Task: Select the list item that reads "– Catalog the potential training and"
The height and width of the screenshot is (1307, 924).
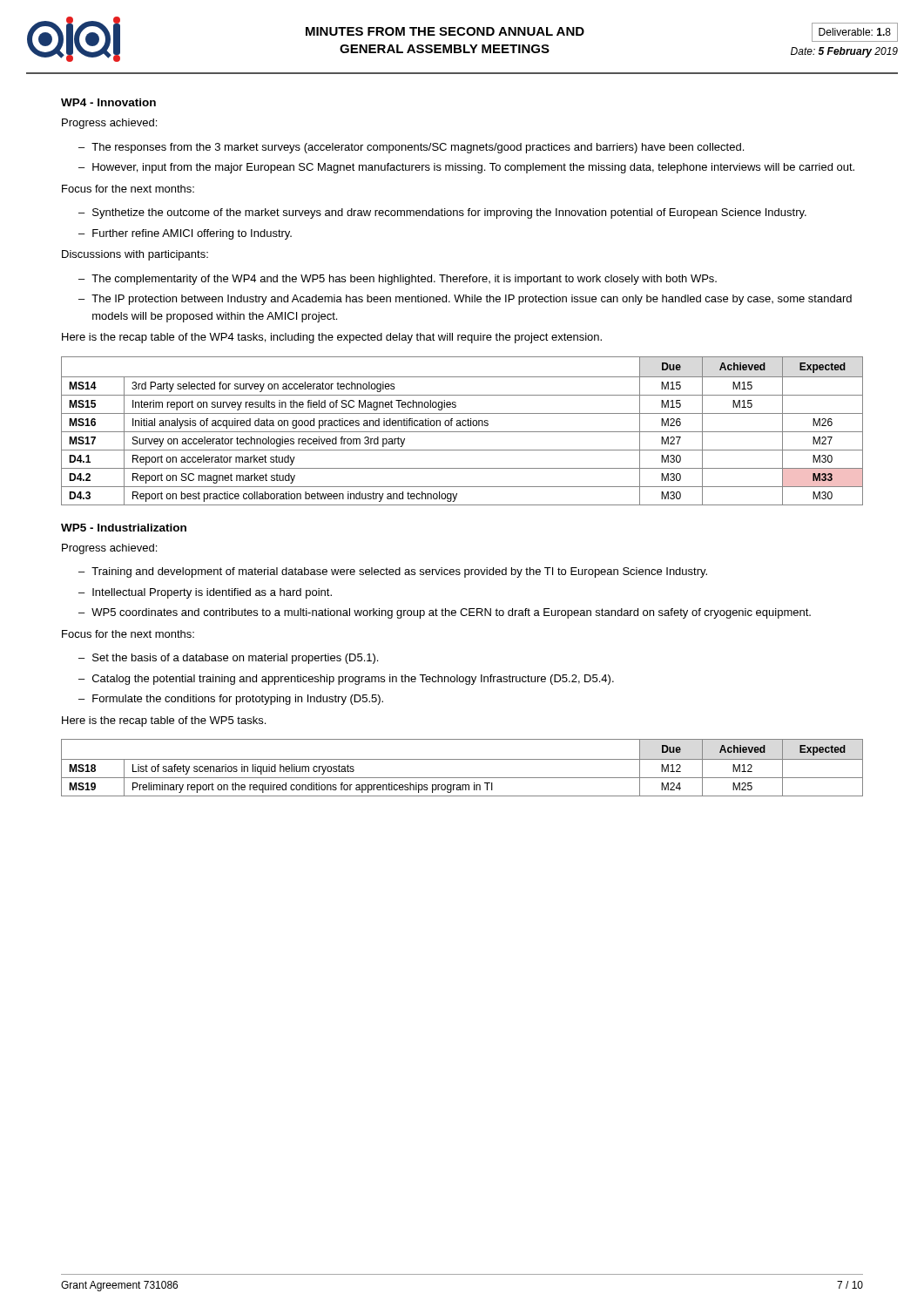Action: pos(471,678)
